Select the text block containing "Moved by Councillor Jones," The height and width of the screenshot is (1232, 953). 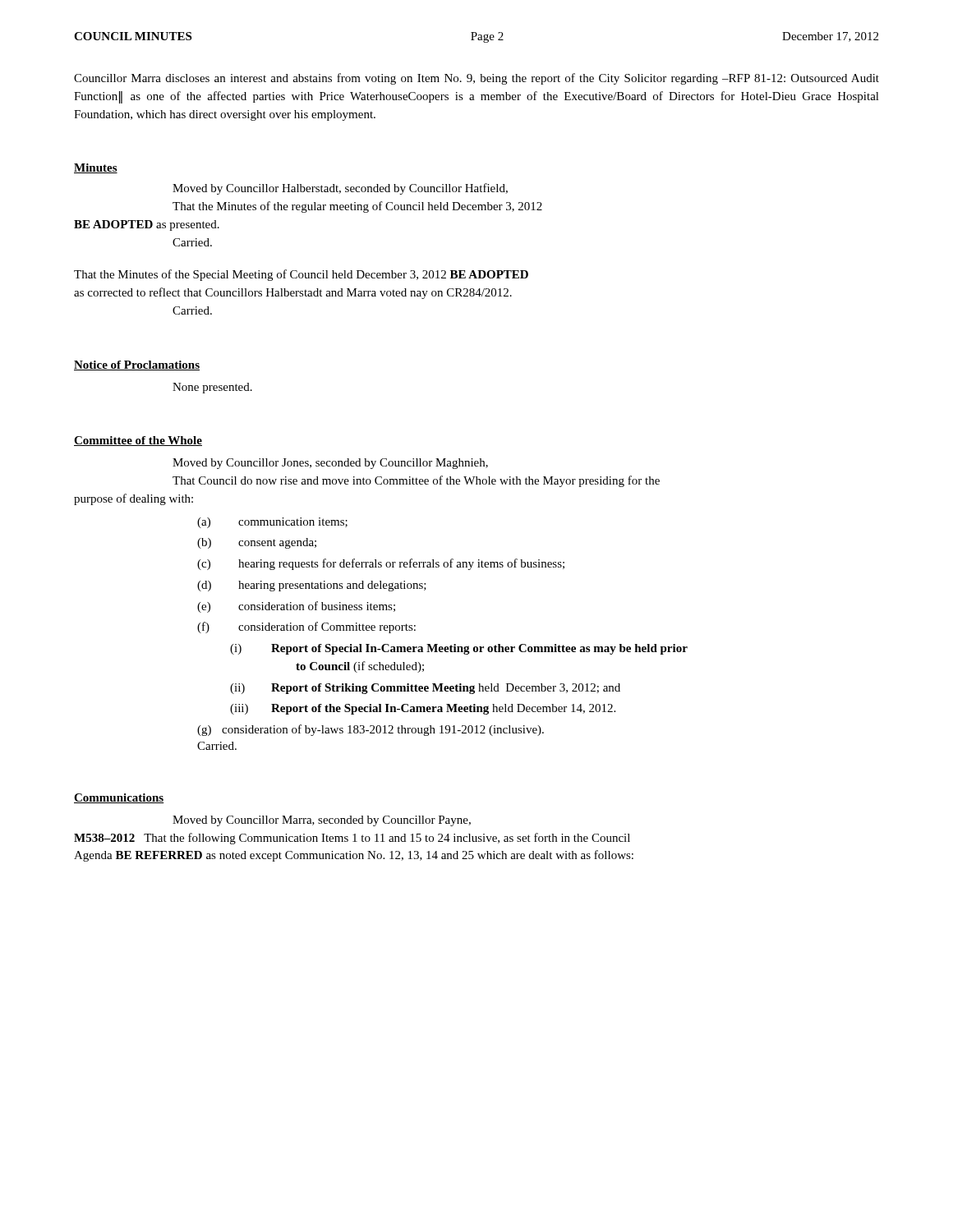476,481
